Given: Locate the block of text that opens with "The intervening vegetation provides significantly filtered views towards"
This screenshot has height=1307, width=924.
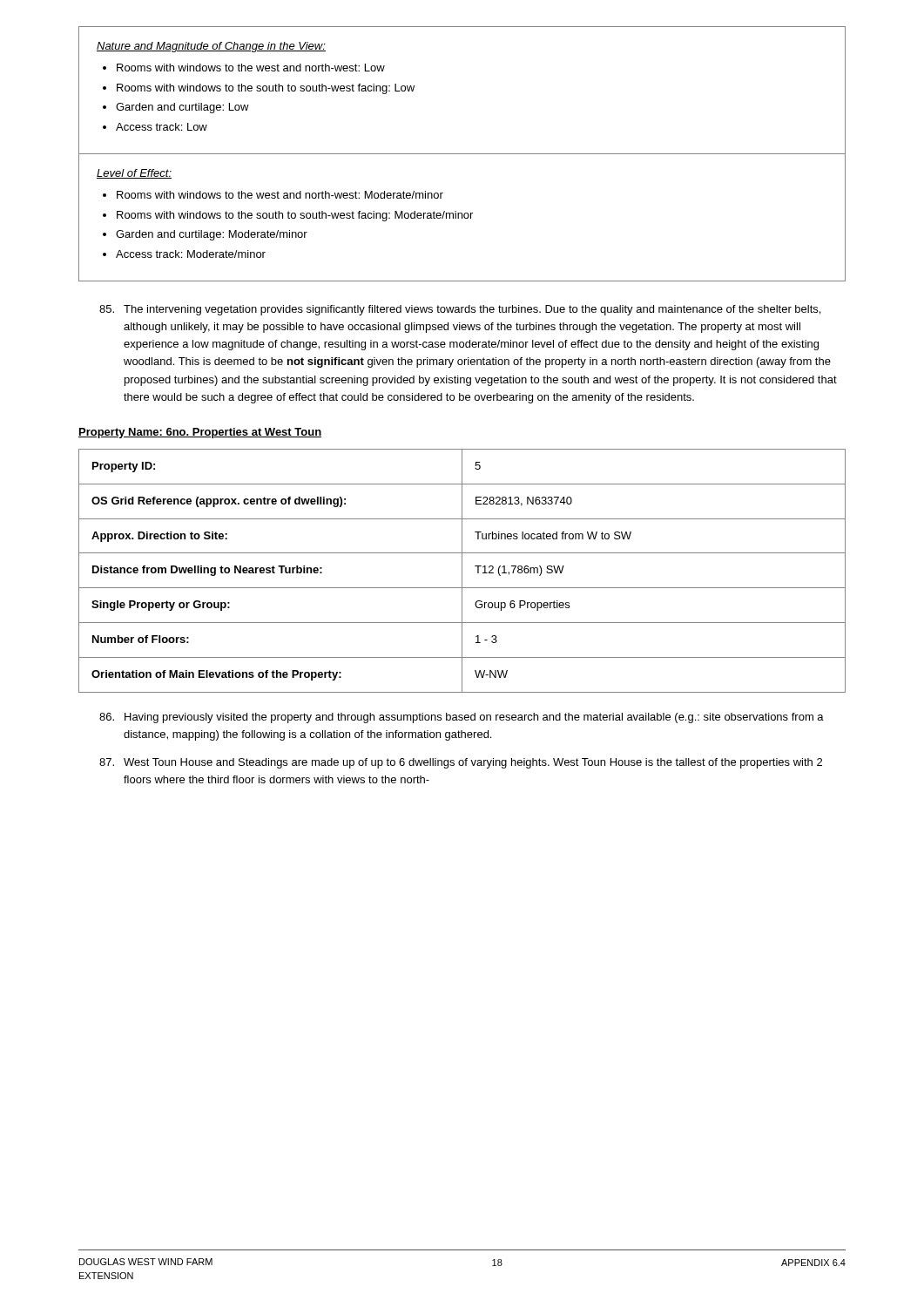Looking at the screenshot, I should pyautogui.click(x=462, y=353).
